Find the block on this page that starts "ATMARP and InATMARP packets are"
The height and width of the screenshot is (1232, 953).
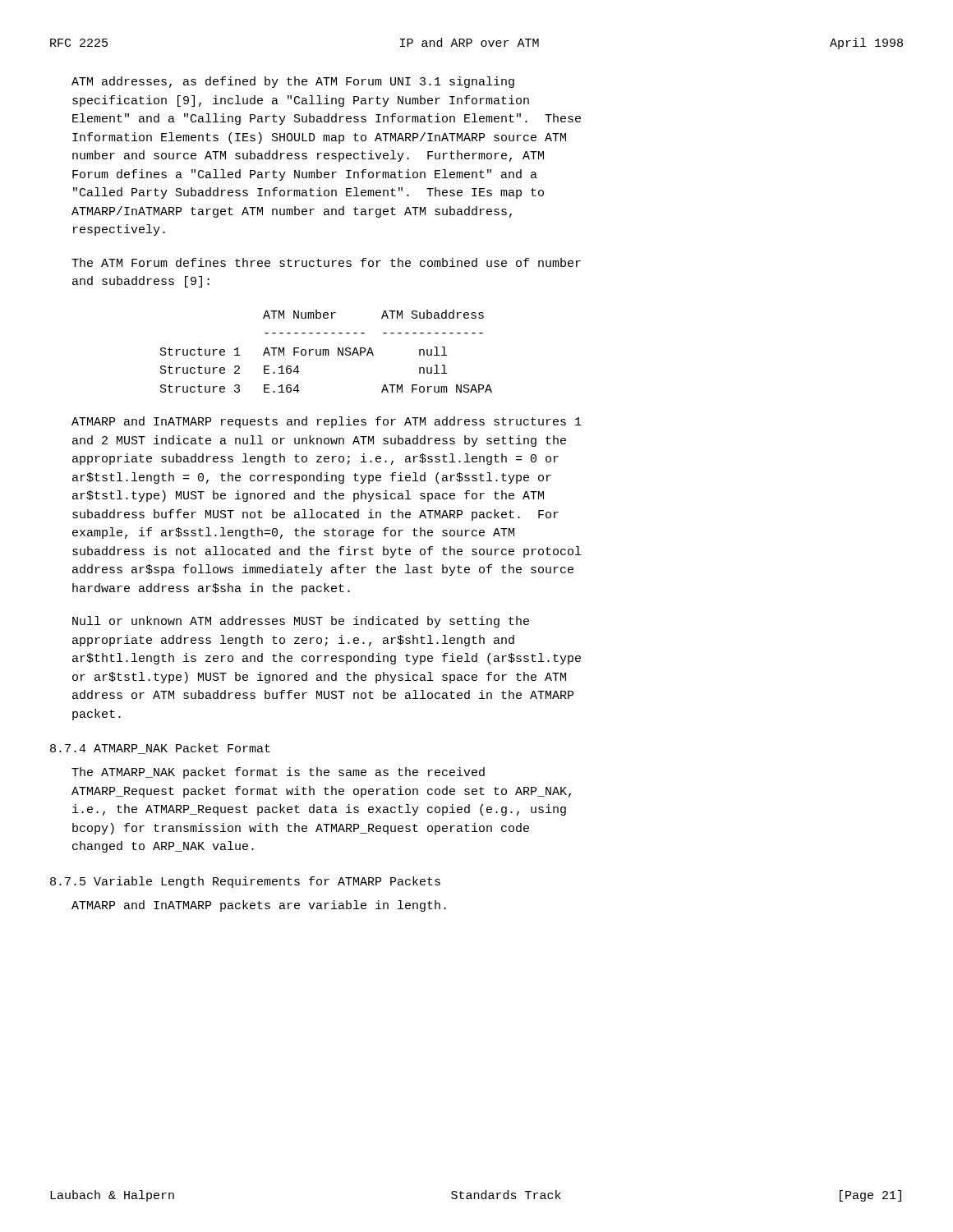click(259, 906)
